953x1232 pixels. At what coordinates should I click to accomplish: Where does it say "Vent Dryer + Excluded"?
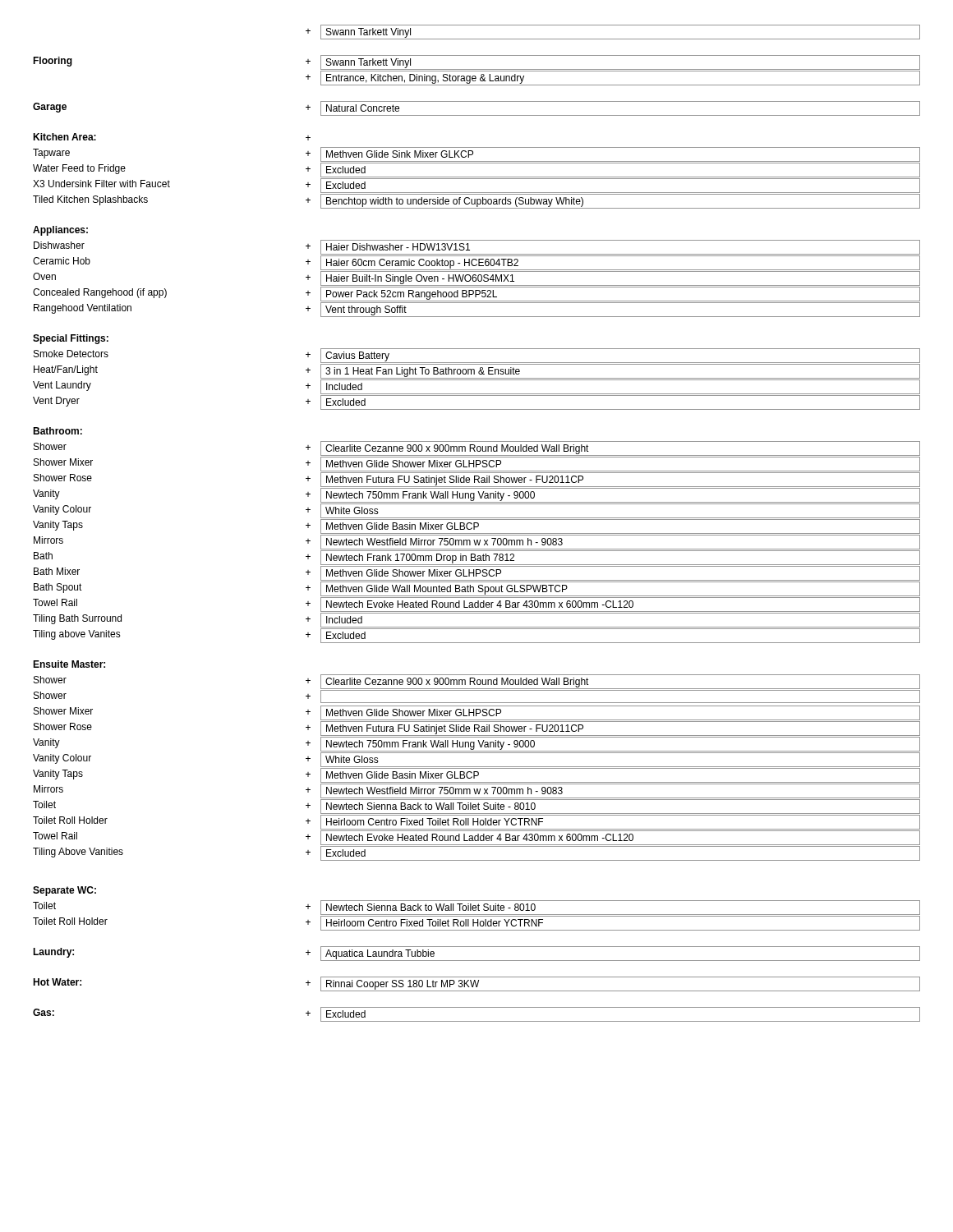point(476,402)
